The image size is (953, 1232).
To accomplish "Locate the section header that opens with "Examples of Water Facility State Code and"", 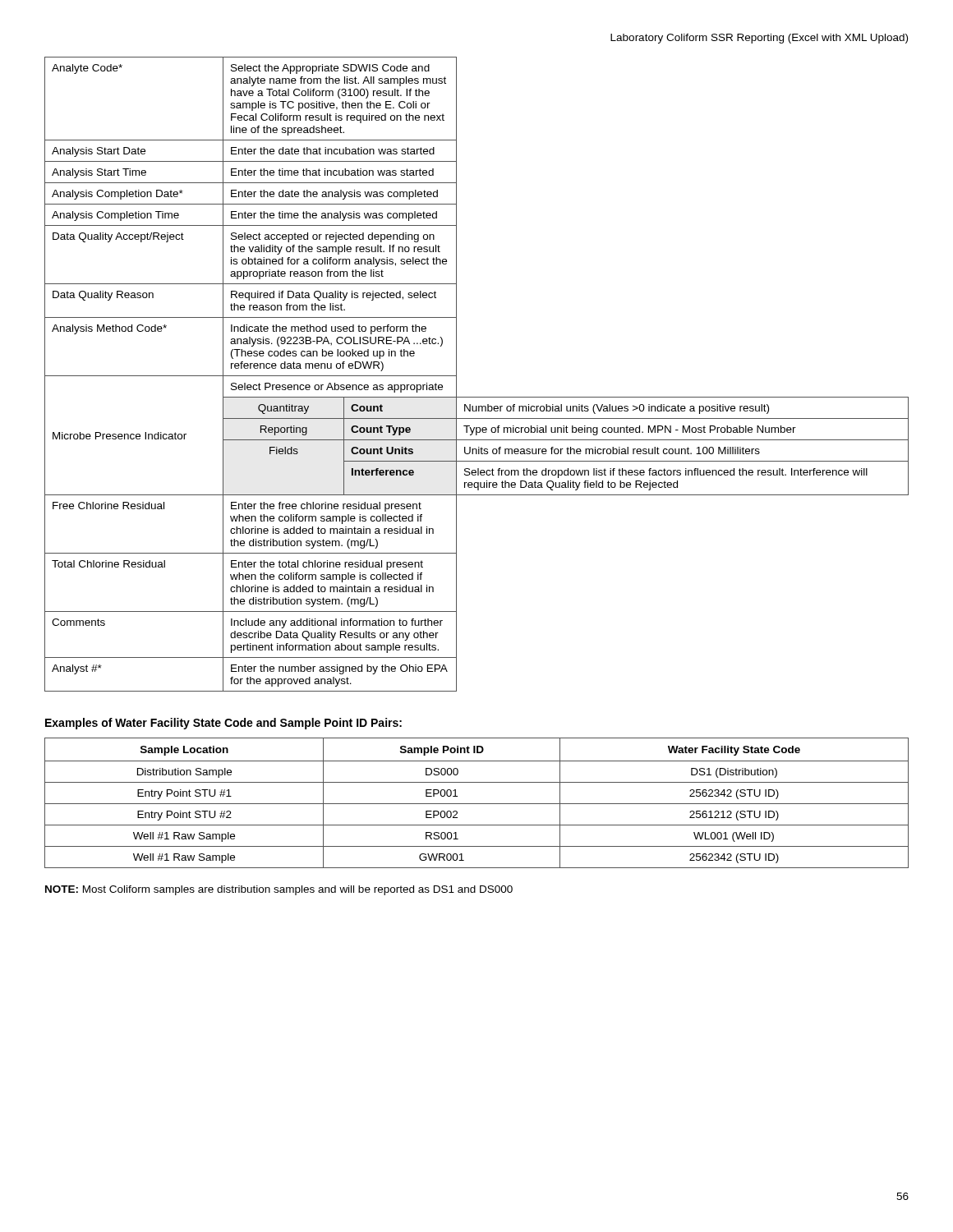I will click(223, 723).
